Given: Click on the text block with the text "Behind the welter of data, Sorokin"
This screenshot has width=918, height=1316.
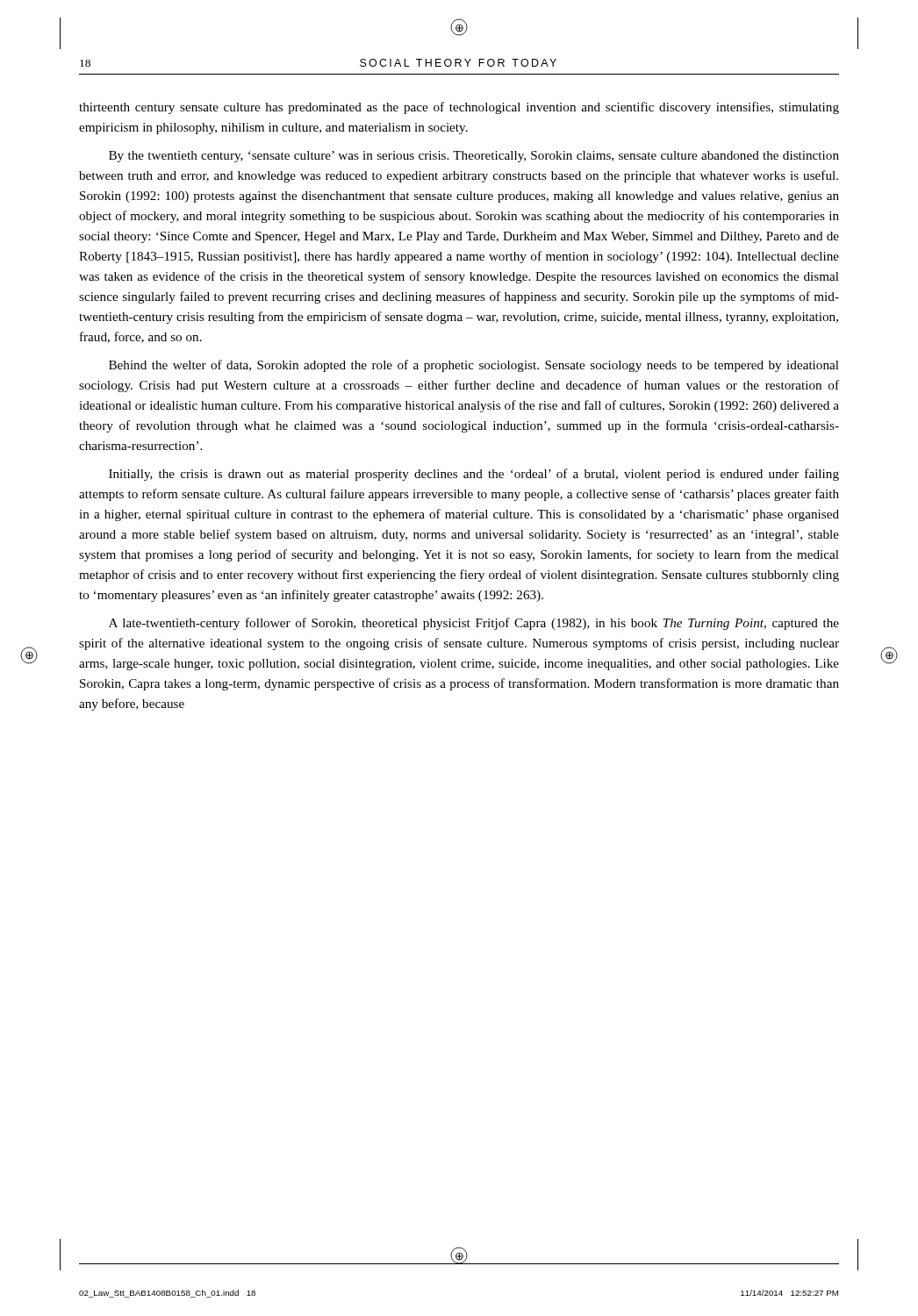Looking at the screenshot, I should [x=459, y=405].
